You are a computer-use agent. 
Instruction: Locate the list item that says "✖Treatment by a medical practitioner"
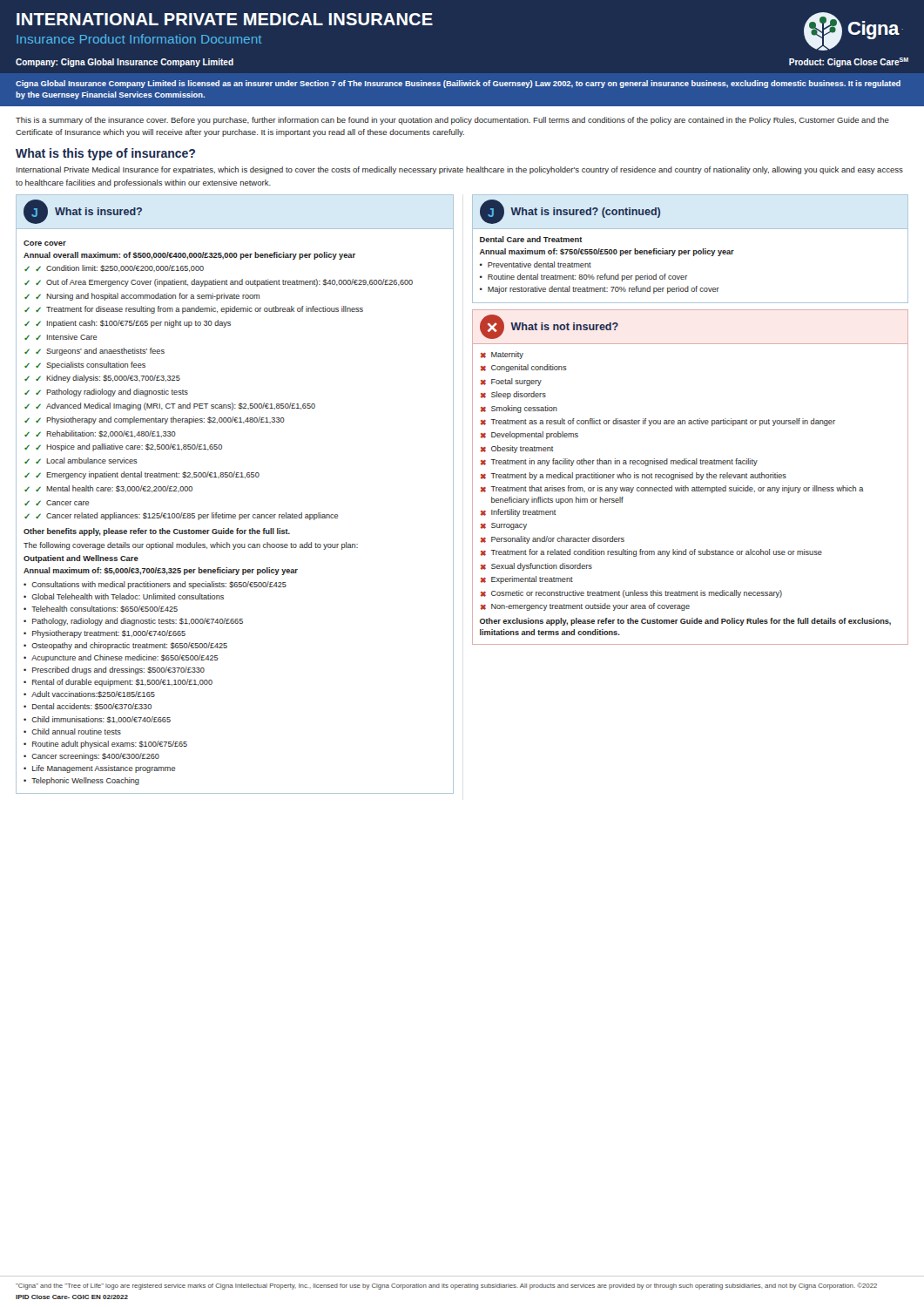(x=633, y=476)
